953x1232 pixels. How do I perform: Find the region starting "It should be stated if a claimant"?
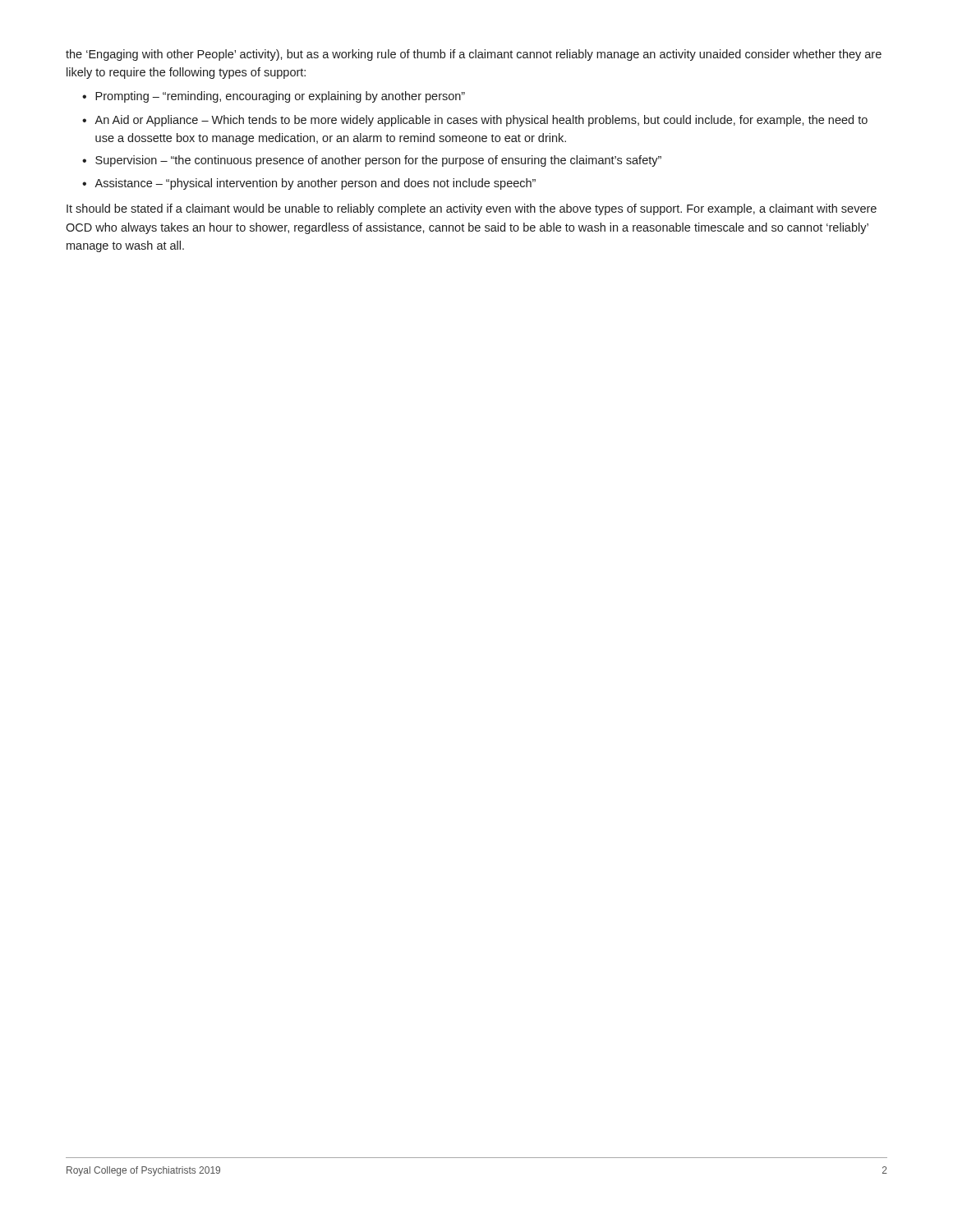(471, 227)
